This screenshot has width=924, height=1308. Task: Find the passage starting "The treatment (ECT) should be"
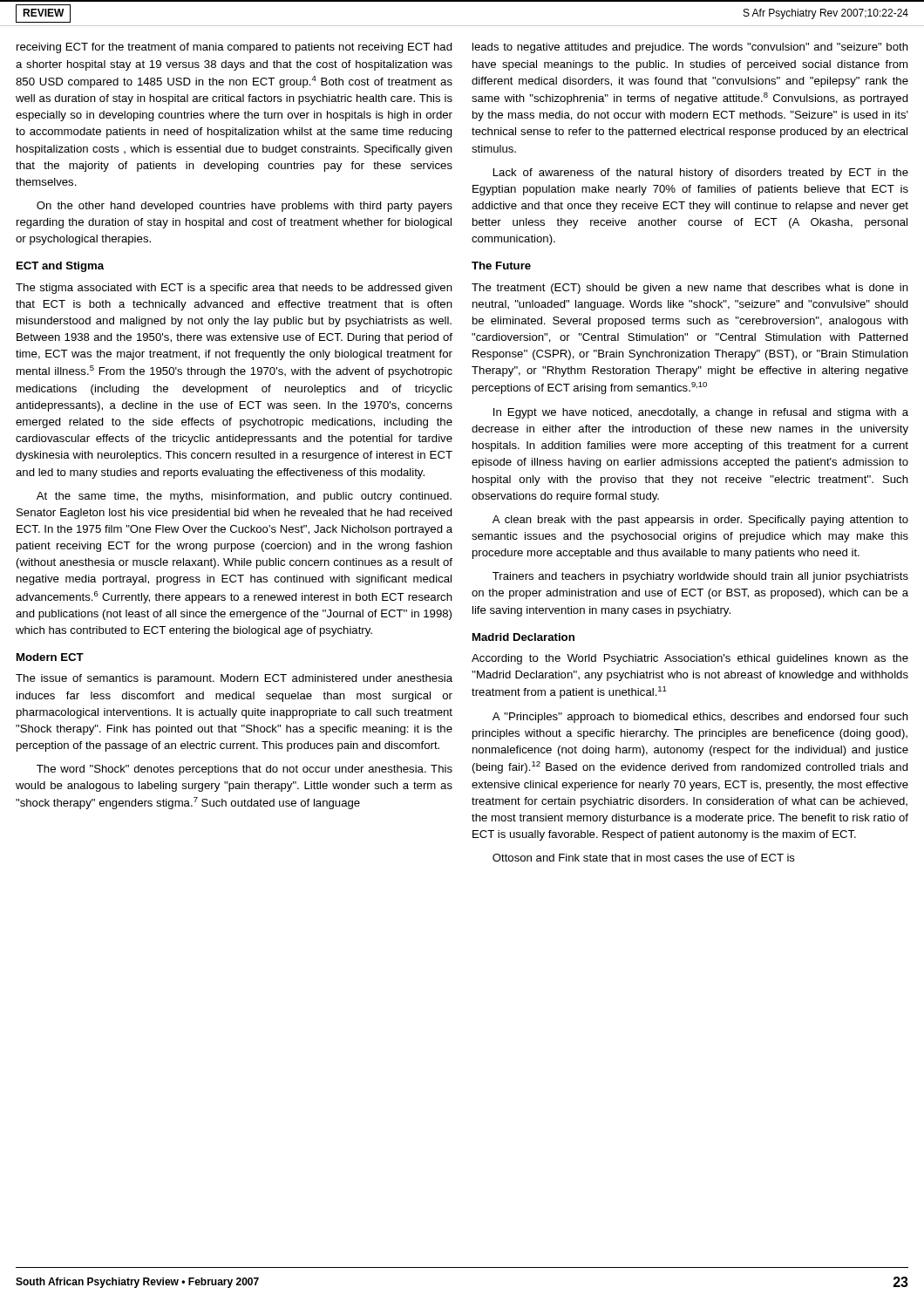coord(690,338)
